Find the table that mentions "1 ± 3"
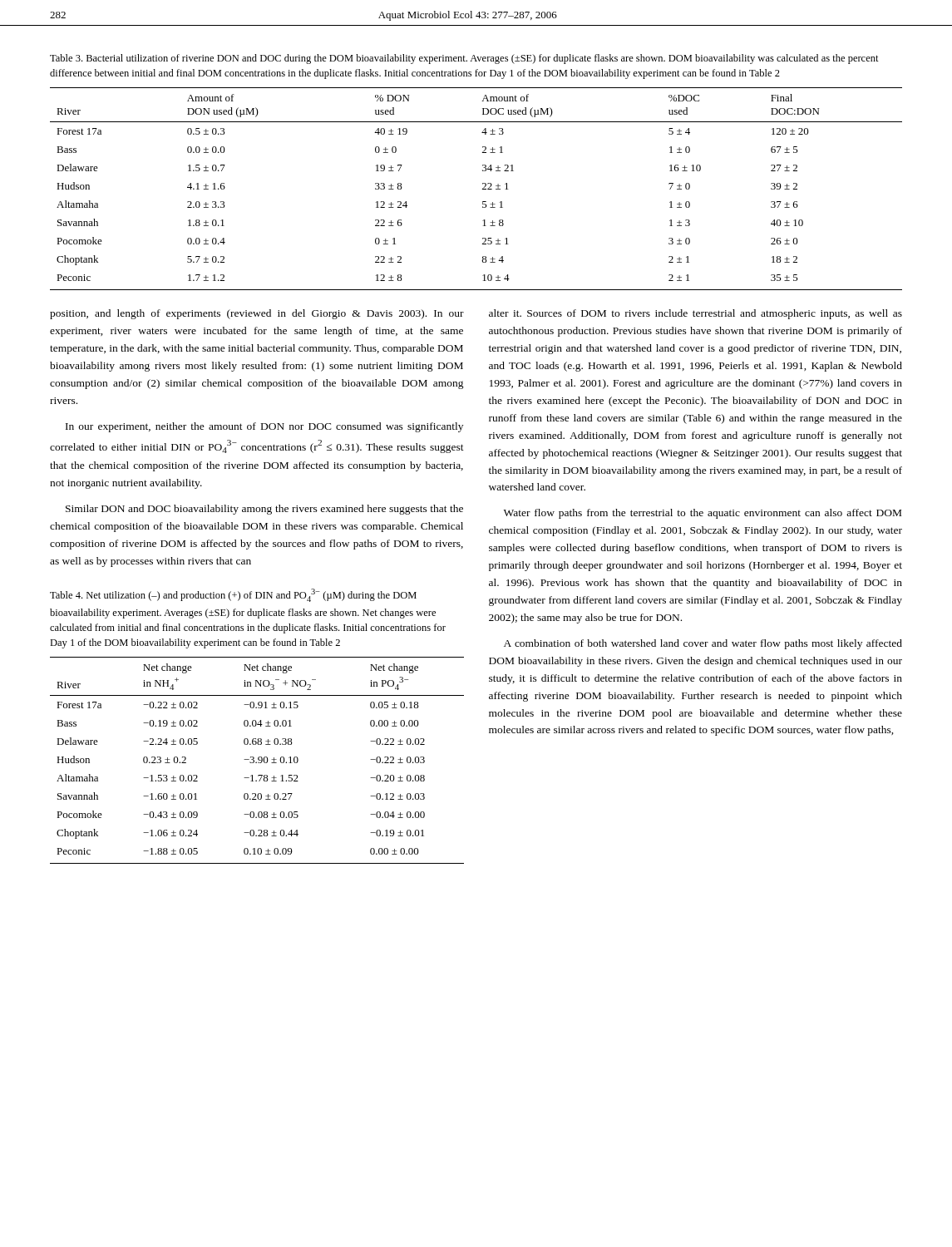952x1247 pixels. [x=476, y=189]
